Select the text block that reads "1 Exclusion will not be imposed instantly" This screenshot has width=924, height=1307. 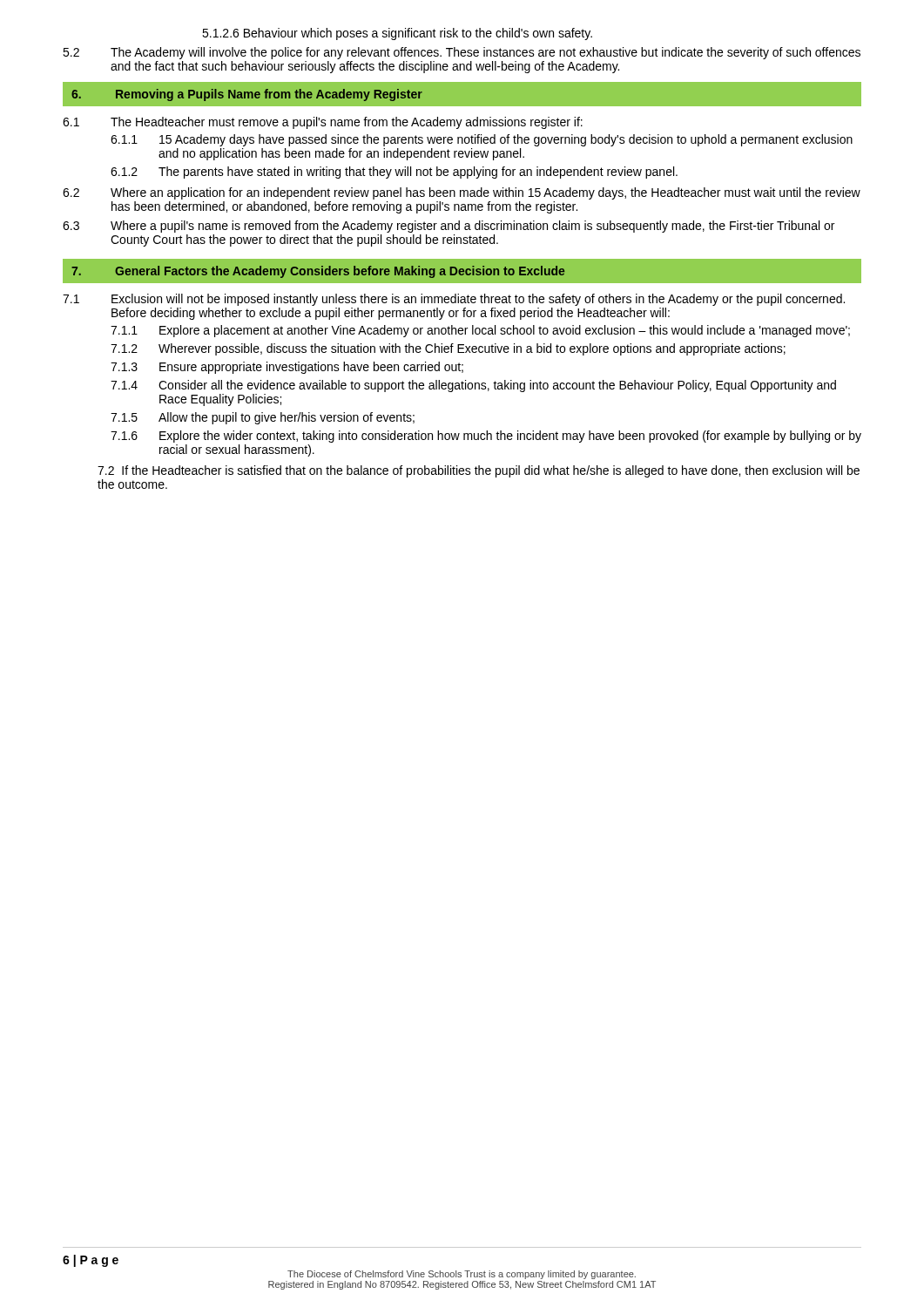tap(462, 306)
